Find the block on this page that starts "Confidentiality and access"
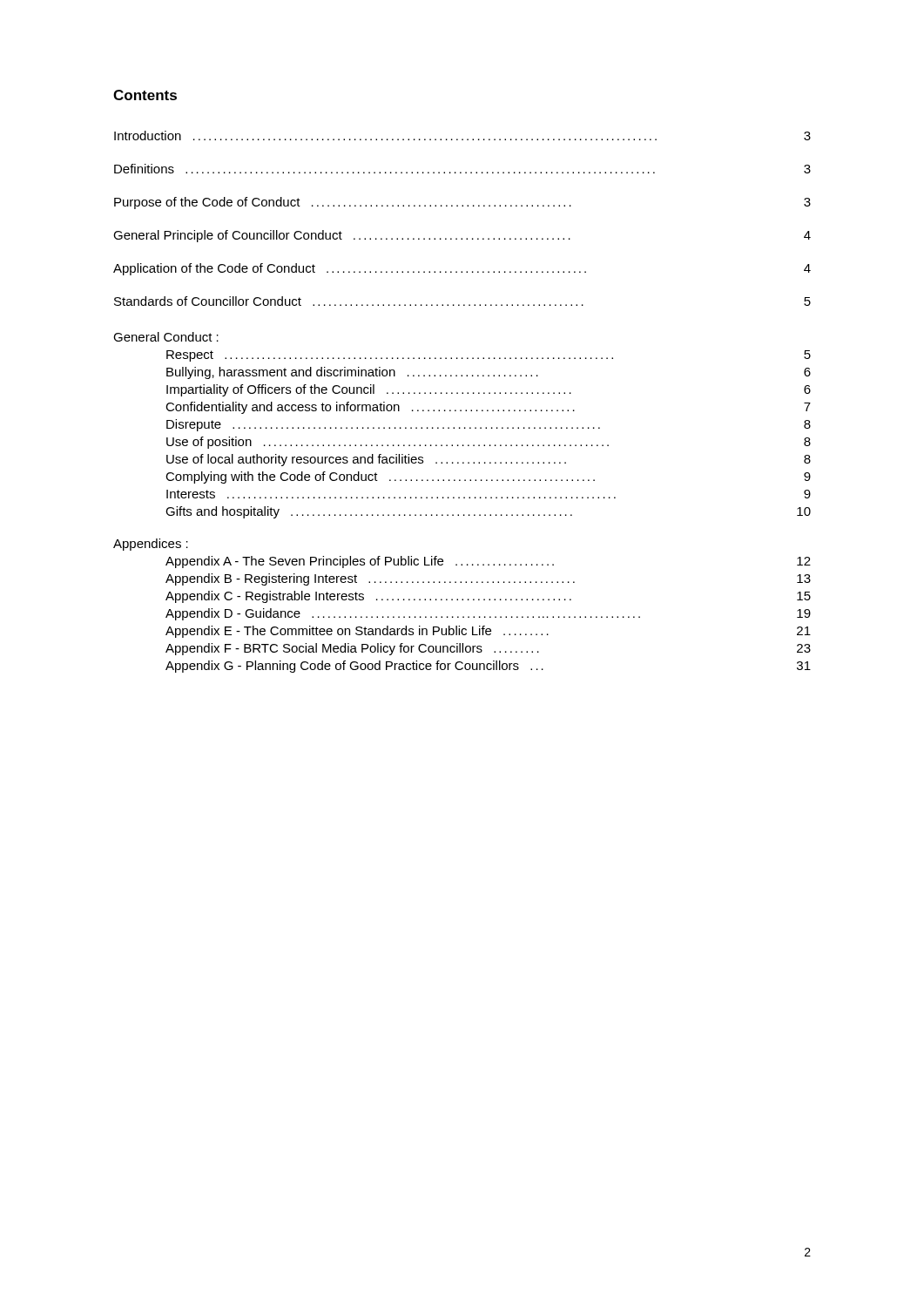 (x=488, y=407)
